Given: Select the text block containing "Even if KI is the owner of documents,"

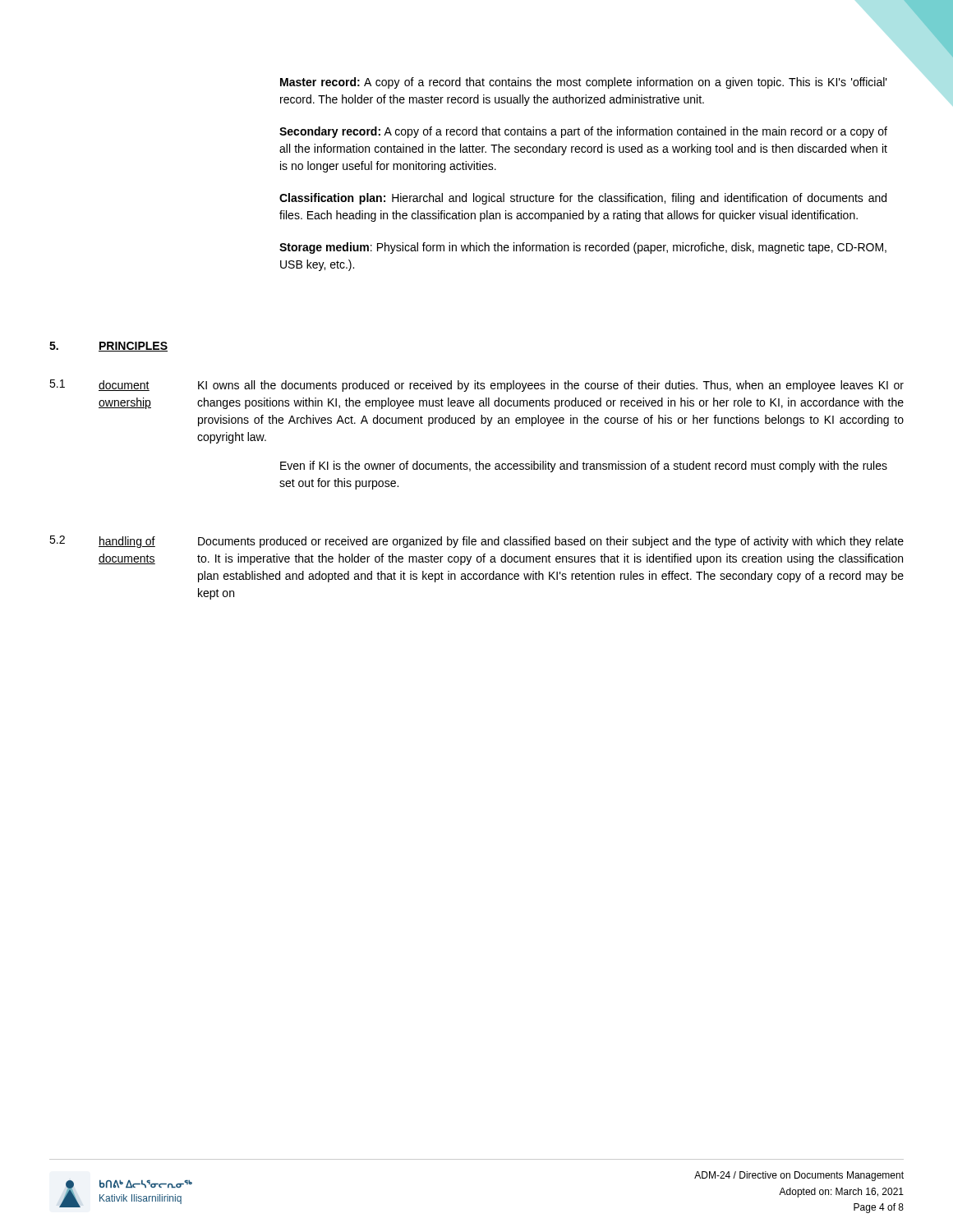Looking at the screenshot, I should (583, 474).
